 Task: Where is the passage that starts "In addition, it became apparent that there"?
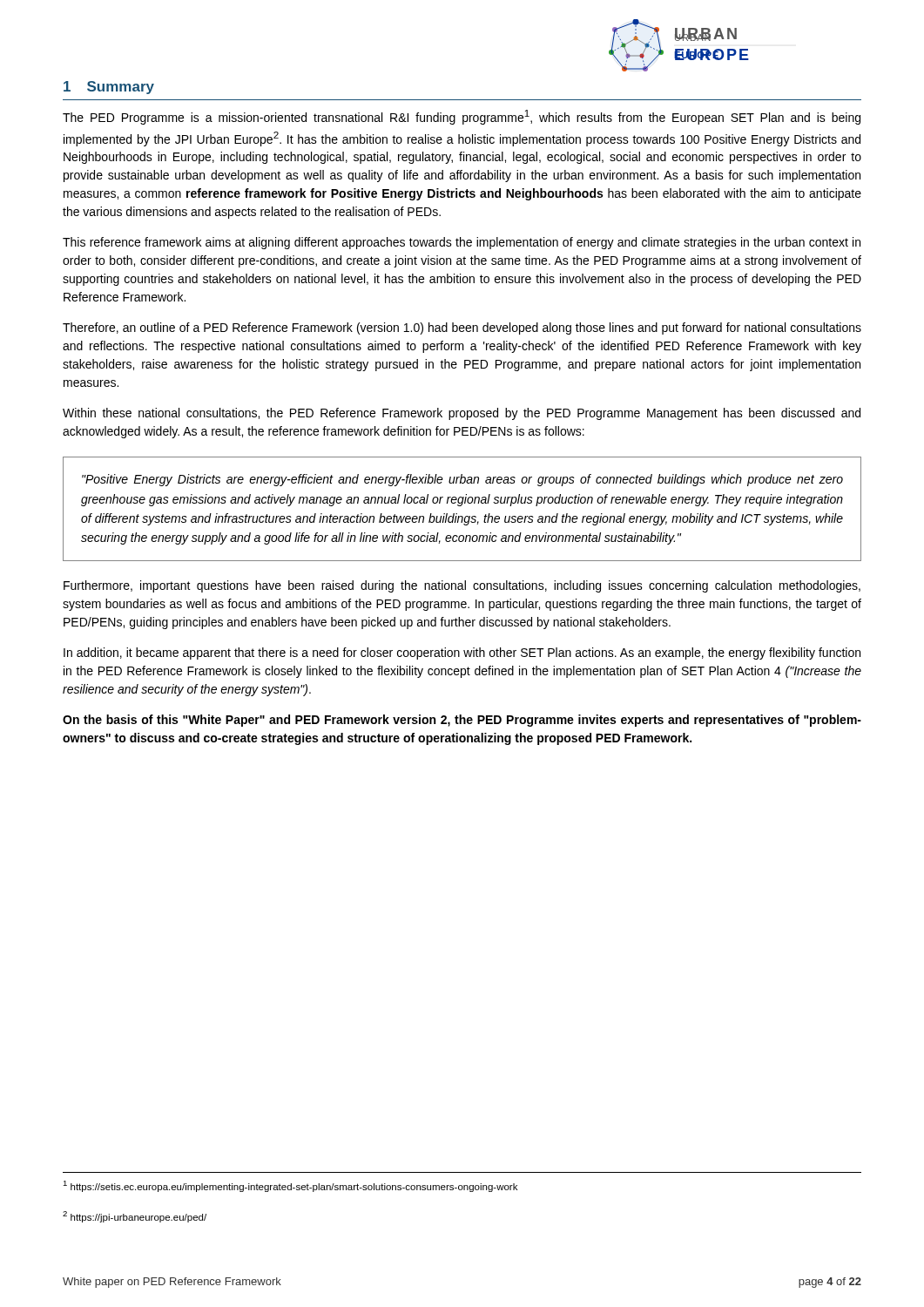coord(462,671)
